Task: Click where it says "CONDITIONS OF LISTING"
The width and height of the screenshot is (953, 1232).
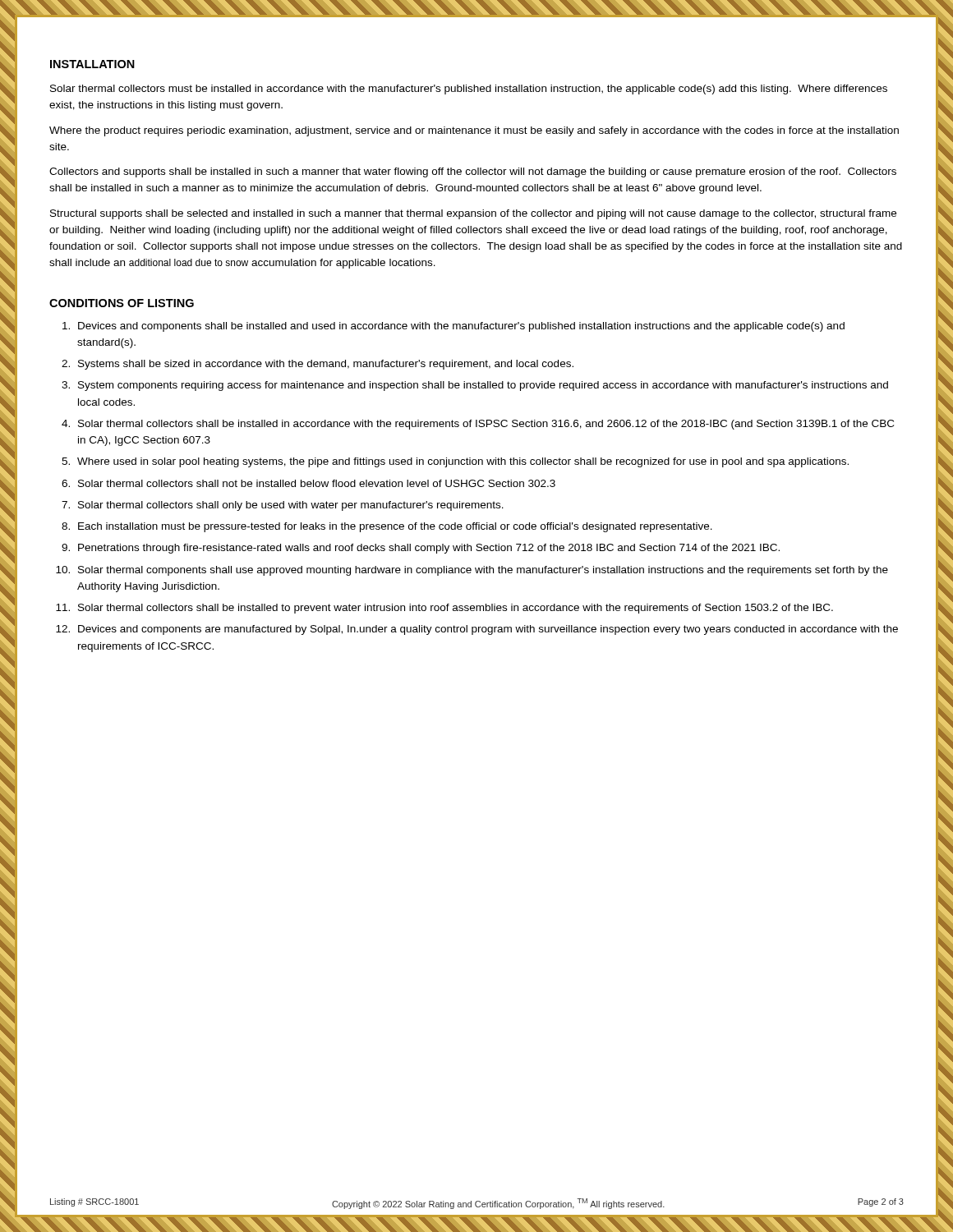Action: [122, 303]
